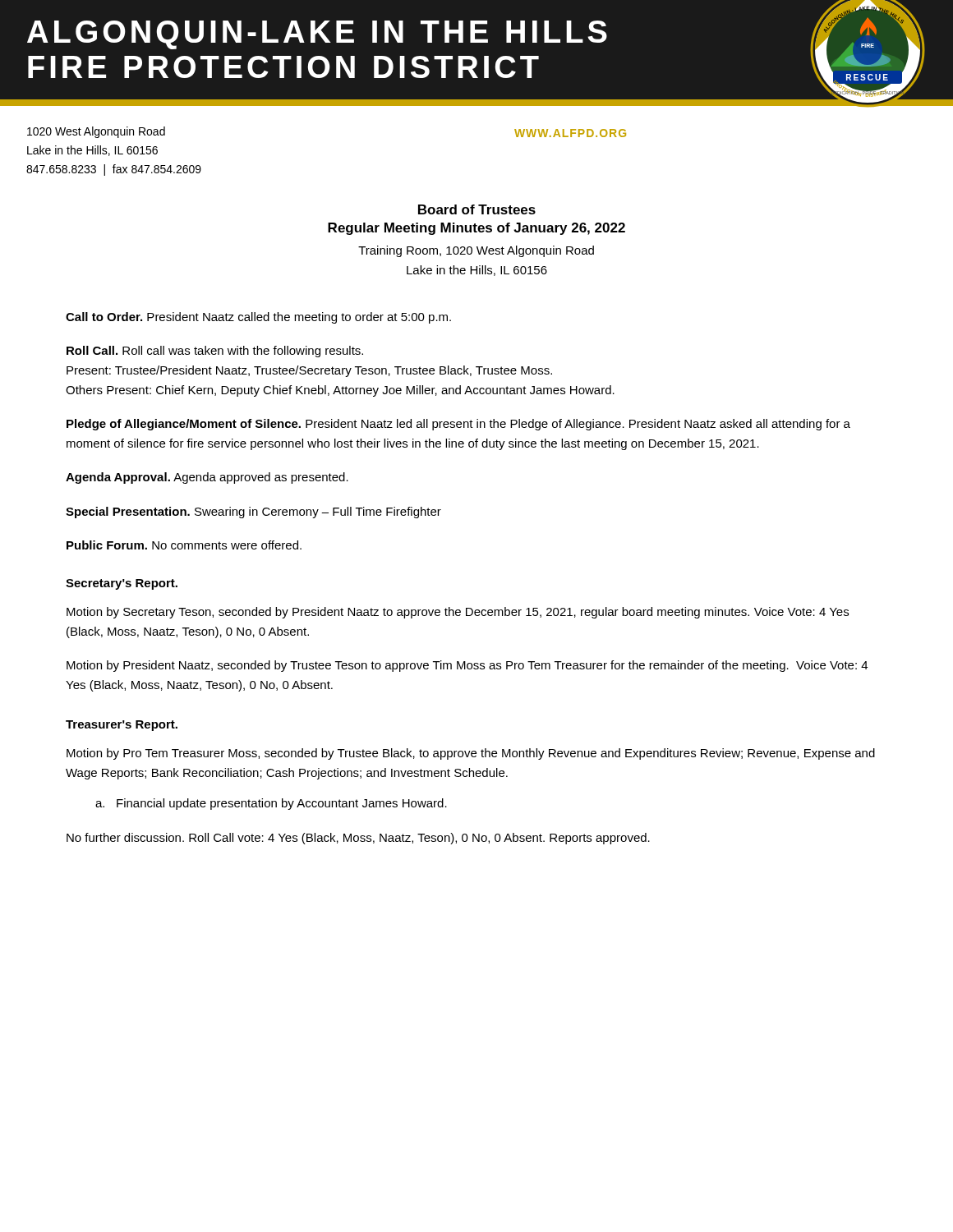The image size is (953, 1232).
Task: Click on the text starting "Board of Trustees"
Action: [x=476, y=241]
